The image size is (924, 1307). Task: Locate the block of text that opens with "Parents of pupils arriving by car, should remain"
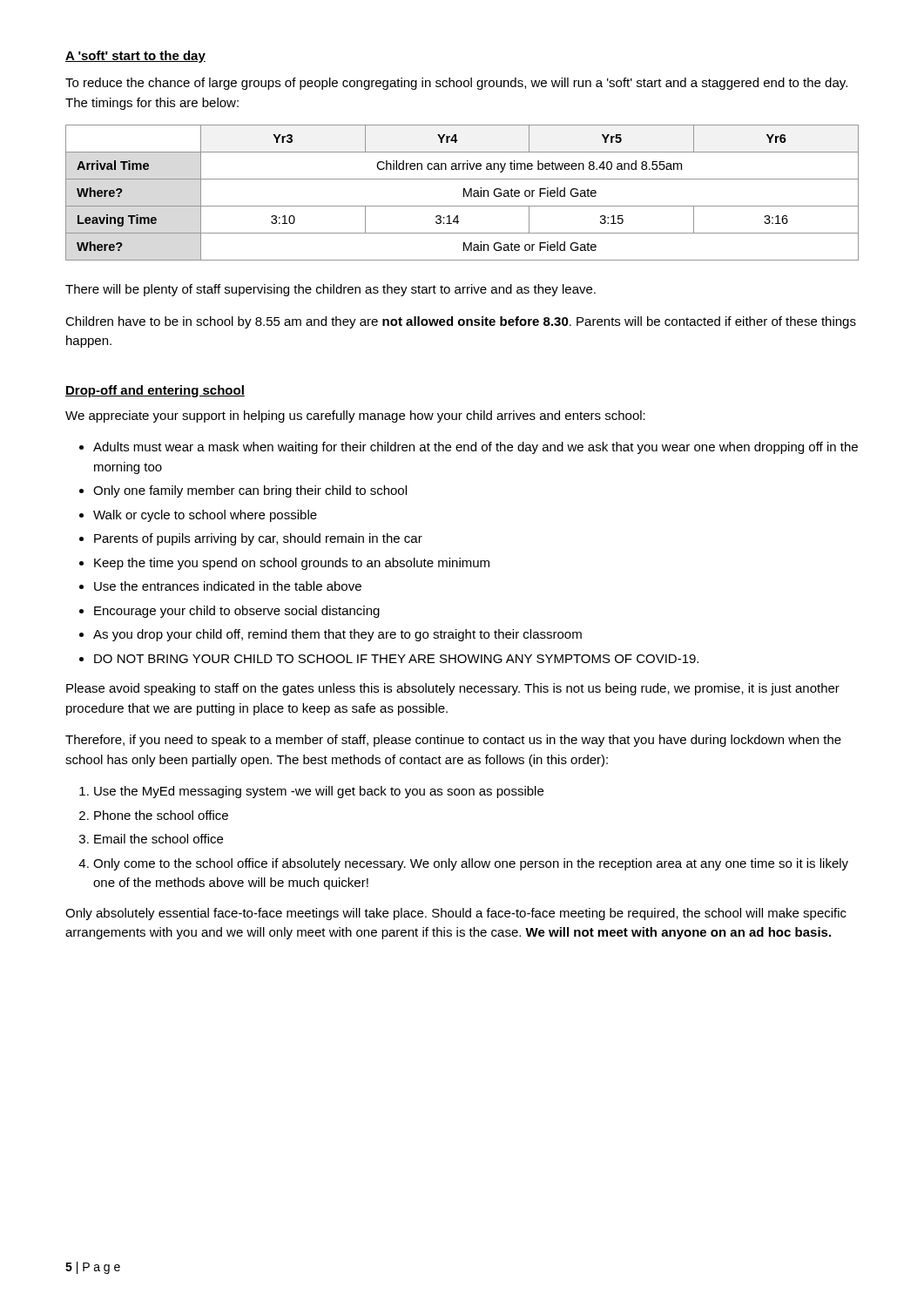pos(258,538)
